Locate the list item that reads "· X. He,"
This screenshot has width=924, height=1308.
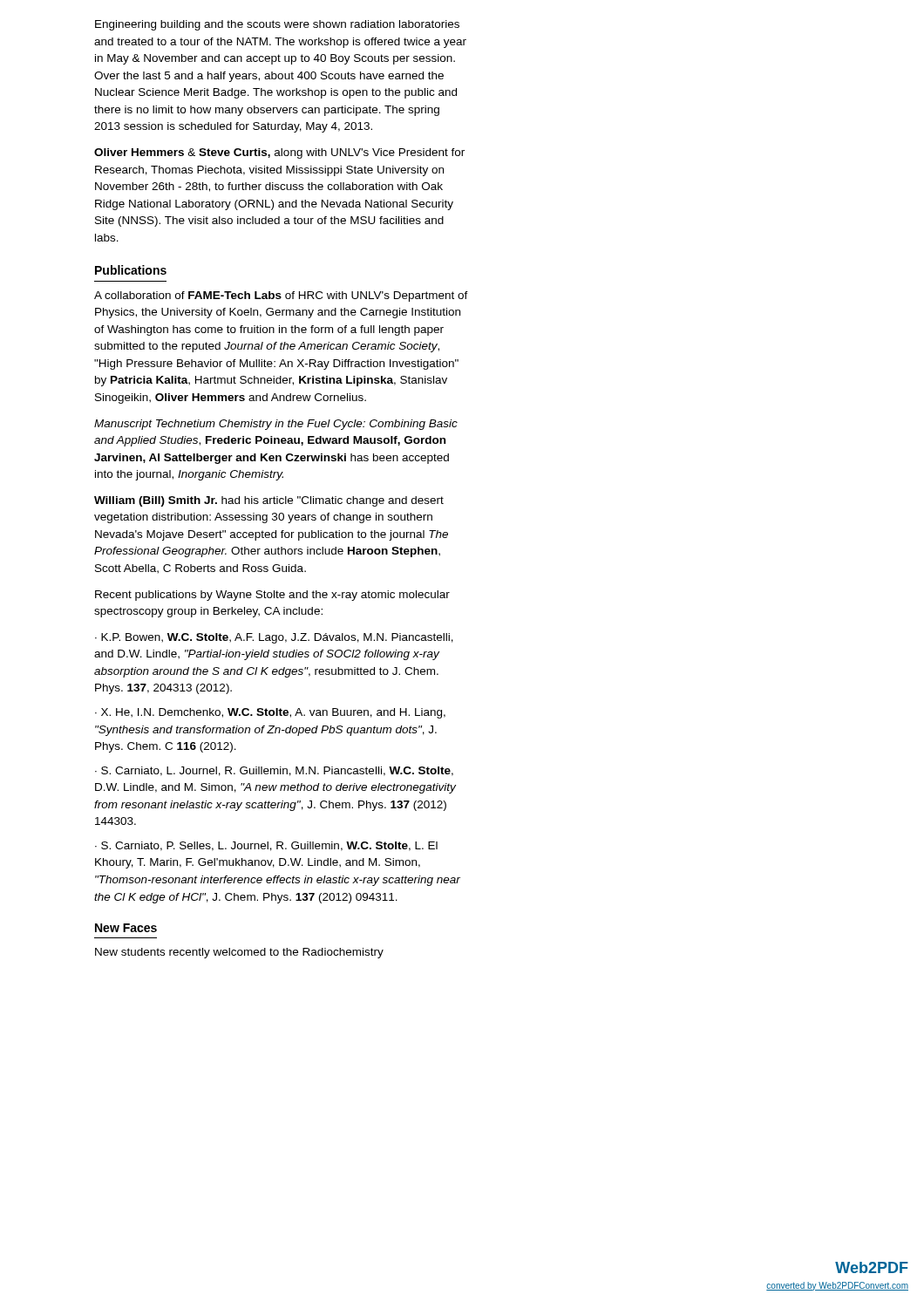(270, 729)
